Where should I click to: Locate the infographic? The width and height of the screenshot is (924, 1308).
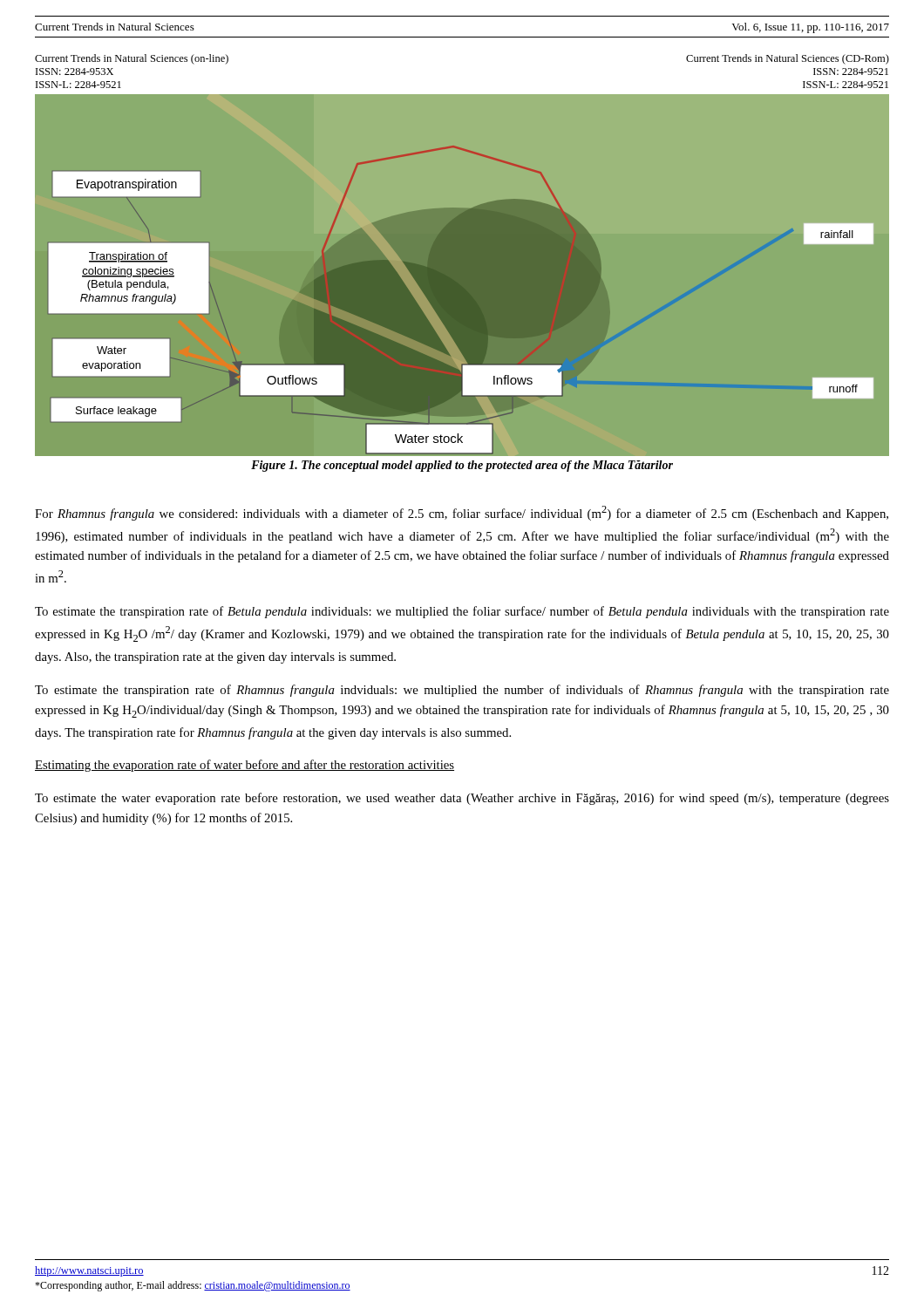(462, 275)
